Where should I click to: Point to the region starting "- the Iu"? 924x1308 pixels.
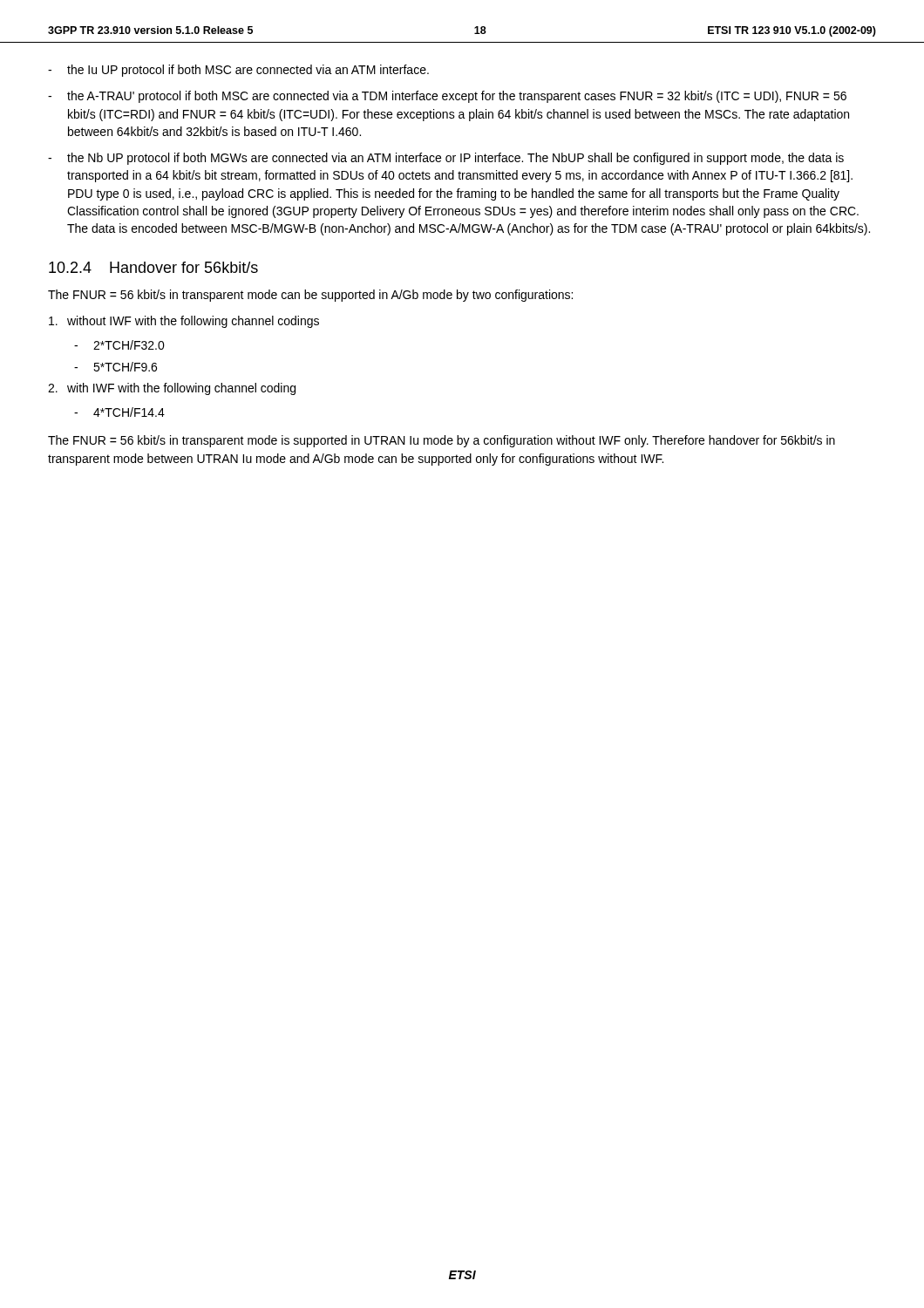pos(238,71)
